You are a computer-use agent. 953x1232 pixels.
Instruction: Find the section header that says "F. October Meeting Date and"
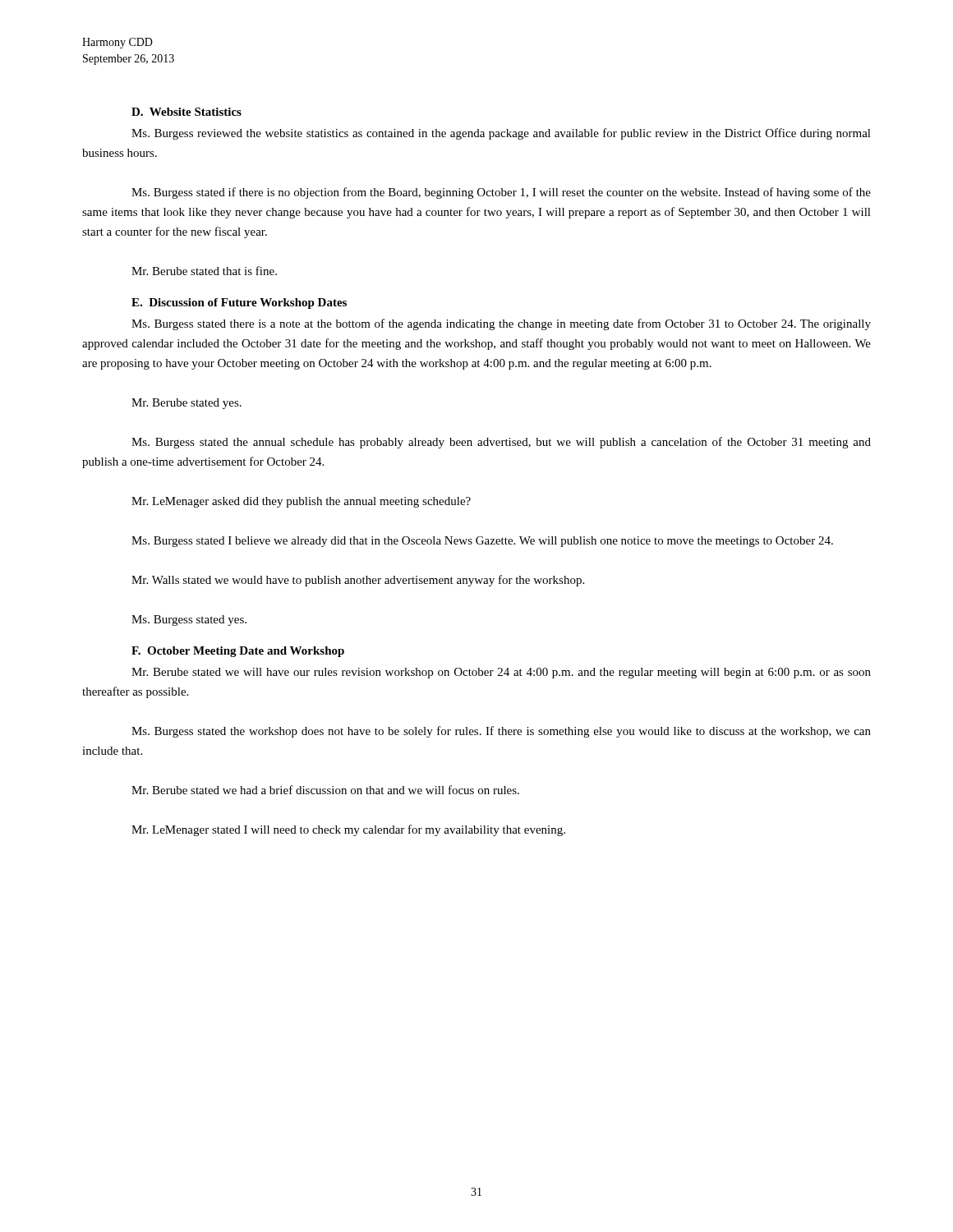(x=238, y=650)
